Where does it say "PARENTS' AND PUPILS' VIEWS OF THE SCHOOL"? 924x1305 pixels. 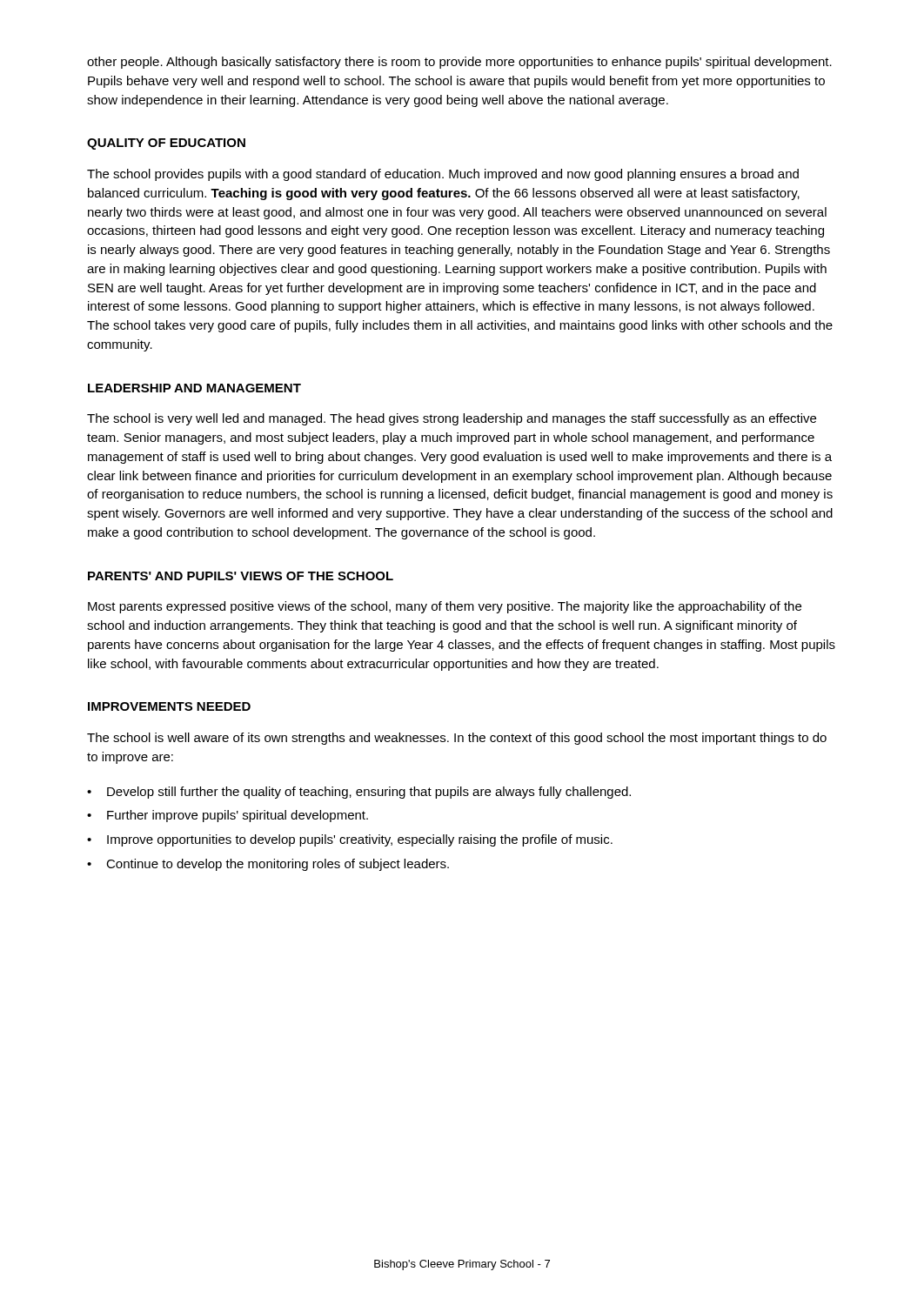(x=240, y=575)
